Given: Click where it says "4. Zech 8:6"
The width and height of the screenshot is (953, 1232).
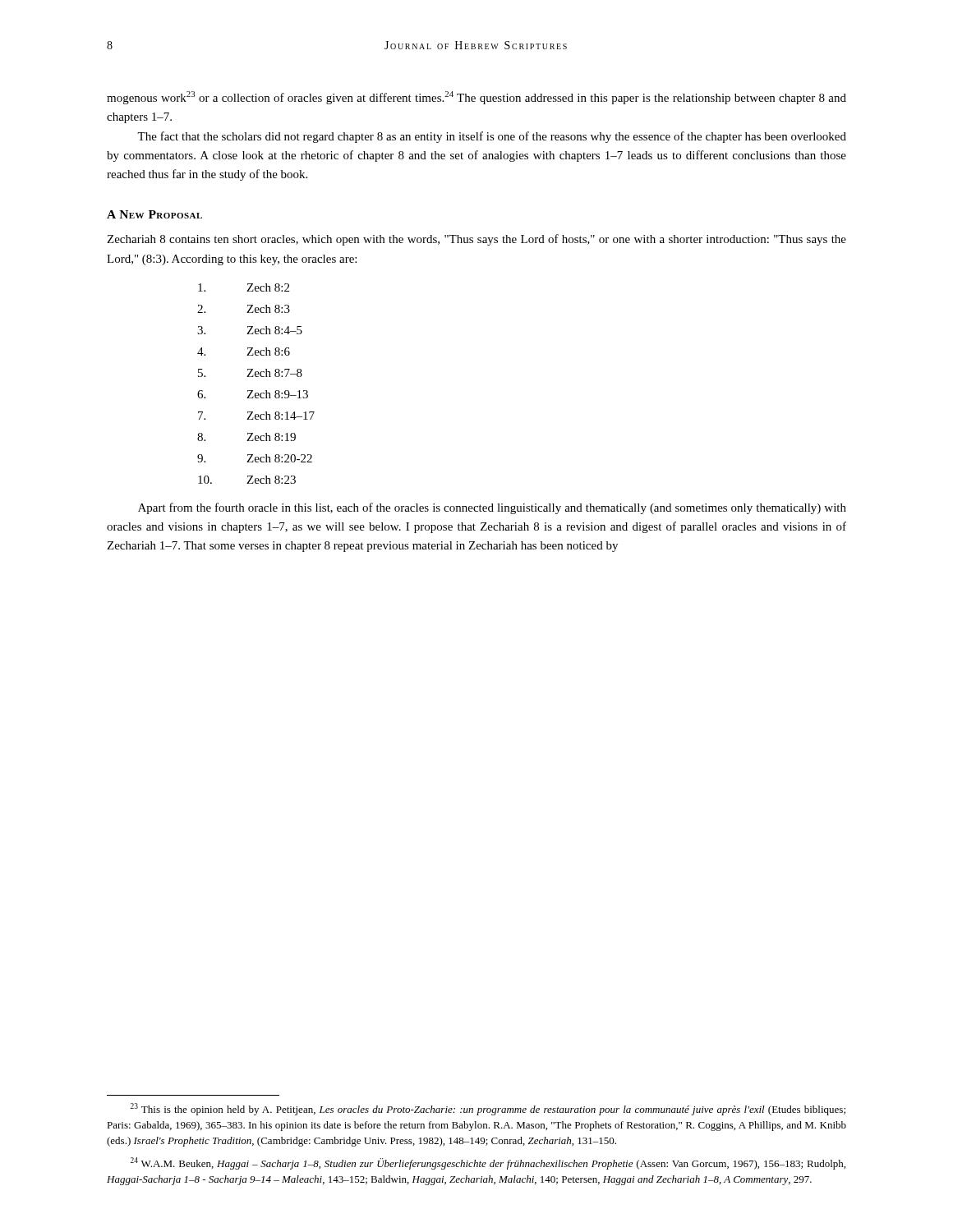Looking at the screenshot, I should pos(198,351).
